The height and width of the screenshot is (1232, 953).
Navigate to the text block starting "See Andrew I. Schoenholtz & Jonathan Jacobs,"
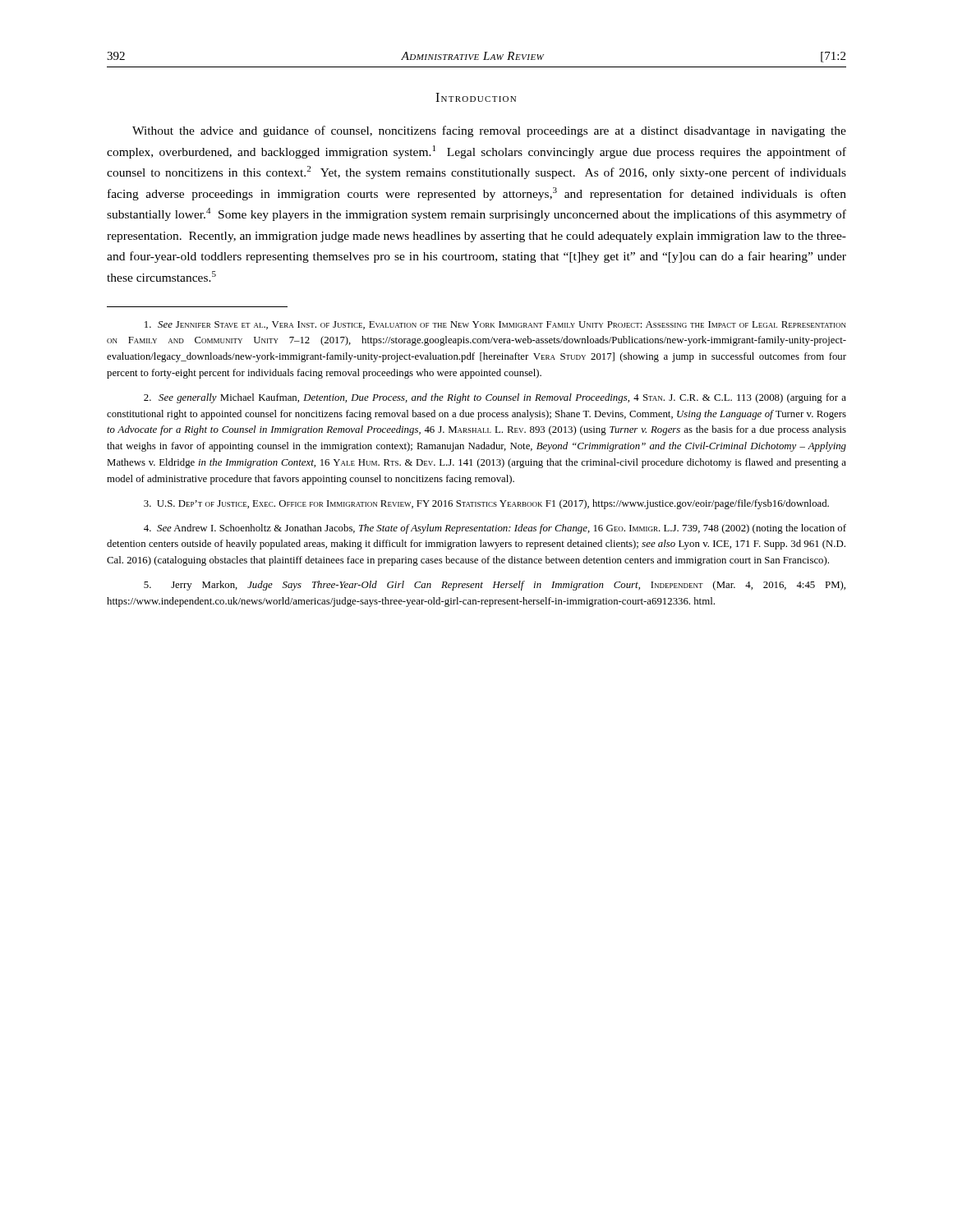coord(476,545)
